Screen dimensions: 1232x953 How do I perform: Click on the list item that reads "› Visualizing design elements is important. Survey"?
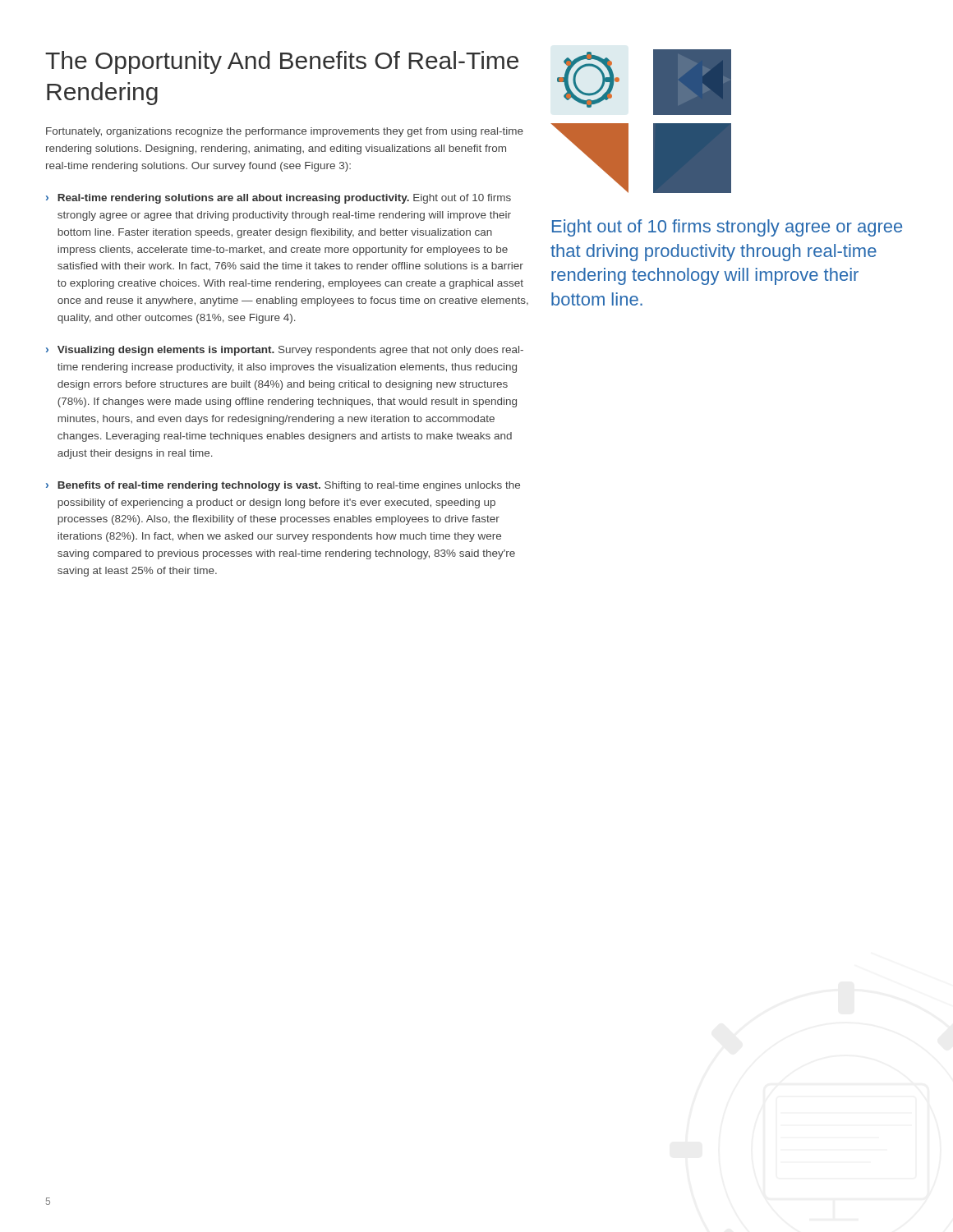[288, 402]
